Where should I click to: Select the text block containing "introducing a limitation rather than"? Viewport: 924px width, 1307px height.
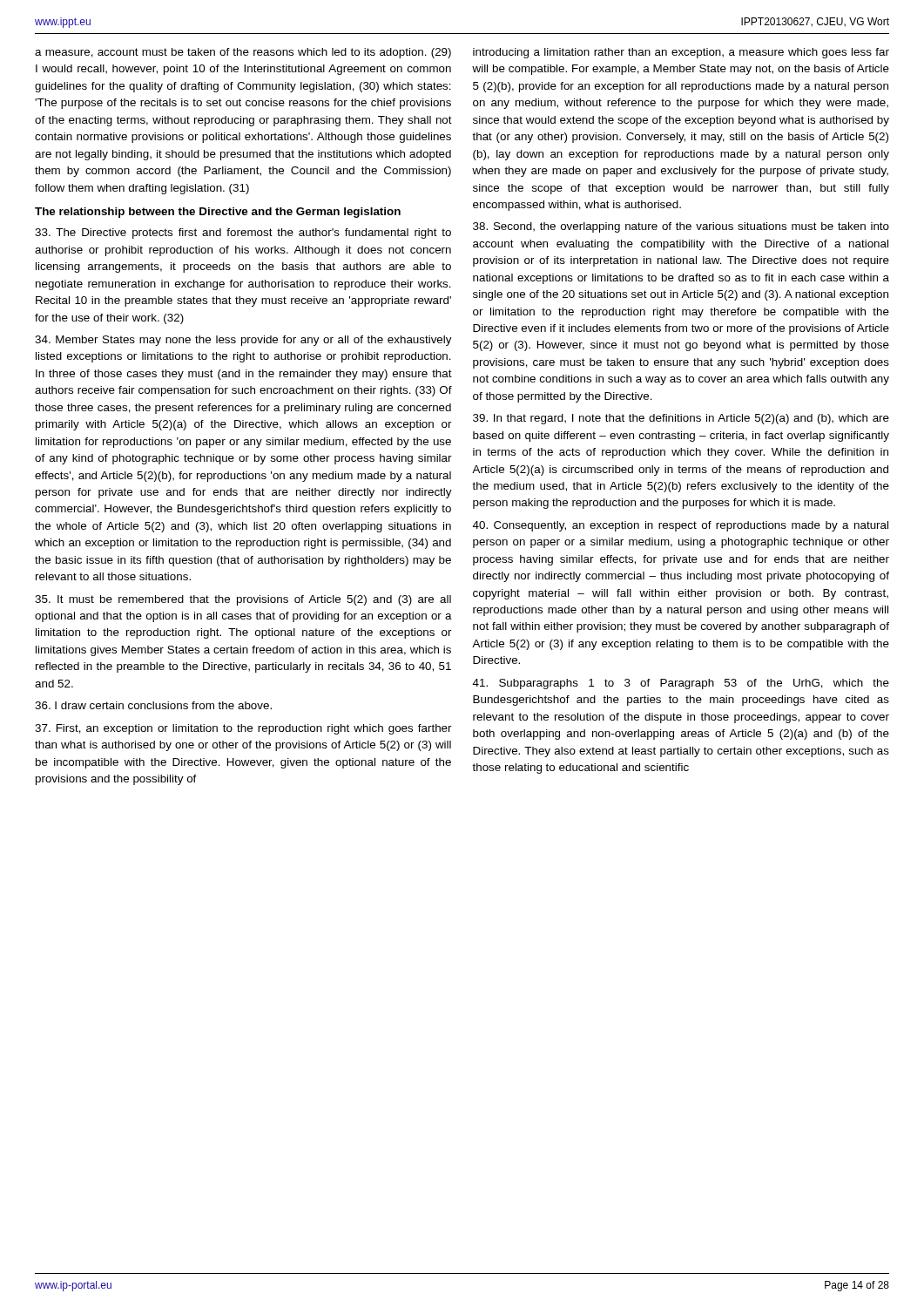pyautogui.click(x=681, y=128)
